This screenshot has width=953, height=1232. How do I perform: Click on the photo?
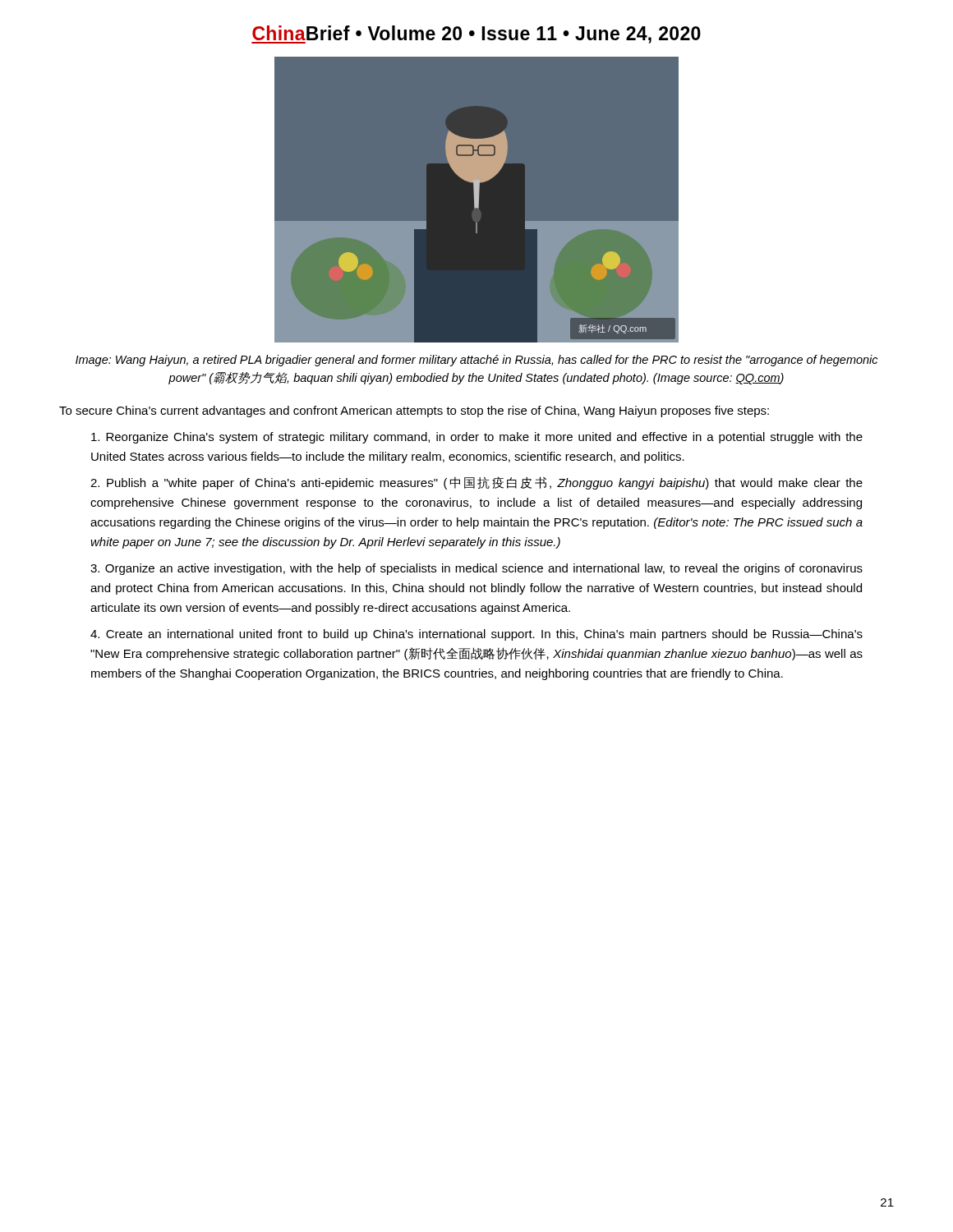pyautogui.click(x=476, y=200)
